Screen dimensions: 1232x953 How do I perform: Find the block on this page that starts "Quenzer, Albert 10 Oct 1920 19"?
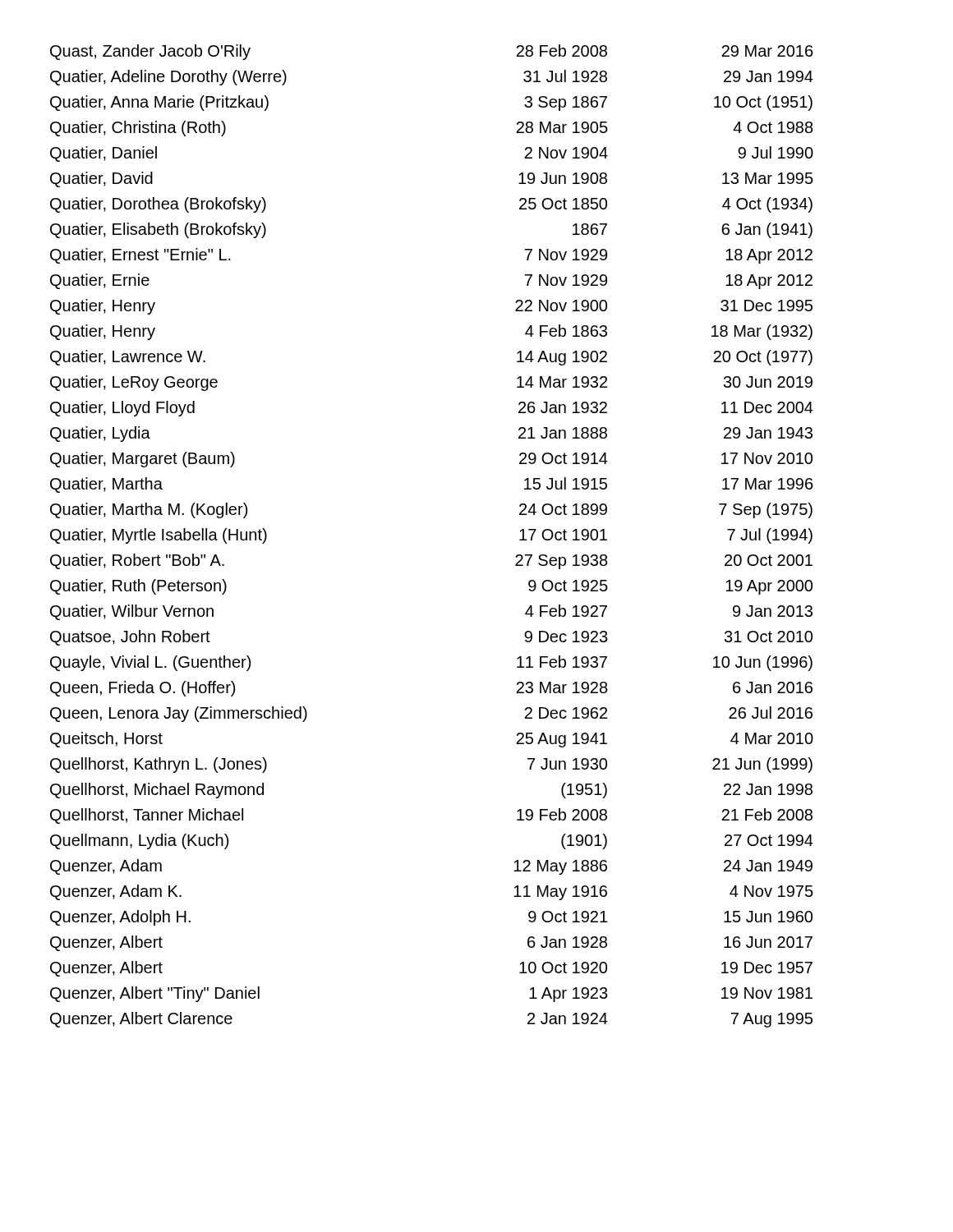point(102,969)
